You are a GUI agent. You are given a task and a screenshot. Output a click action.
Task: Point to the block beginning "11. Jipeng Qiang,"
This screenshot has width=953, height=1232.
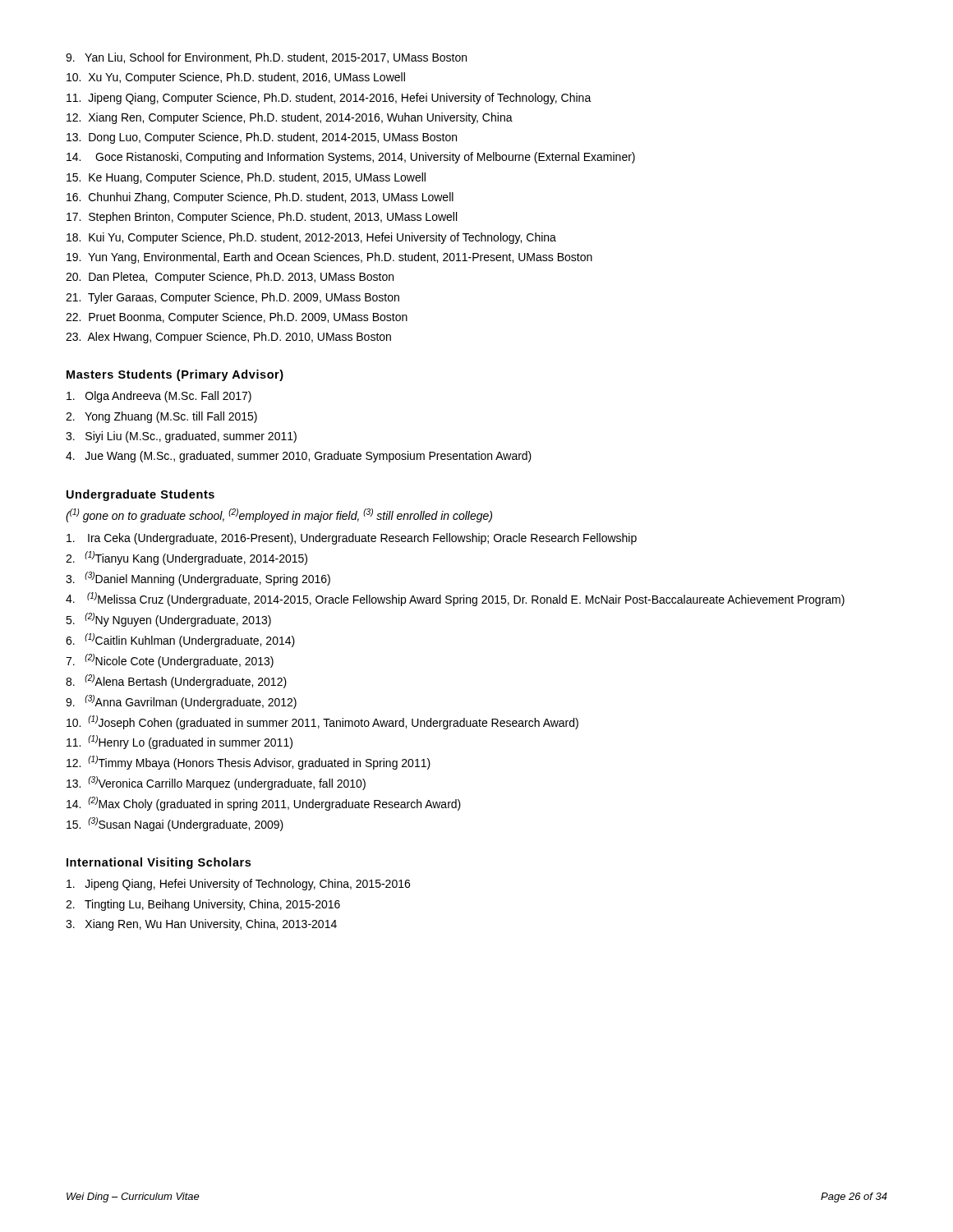tap(328, 97)
